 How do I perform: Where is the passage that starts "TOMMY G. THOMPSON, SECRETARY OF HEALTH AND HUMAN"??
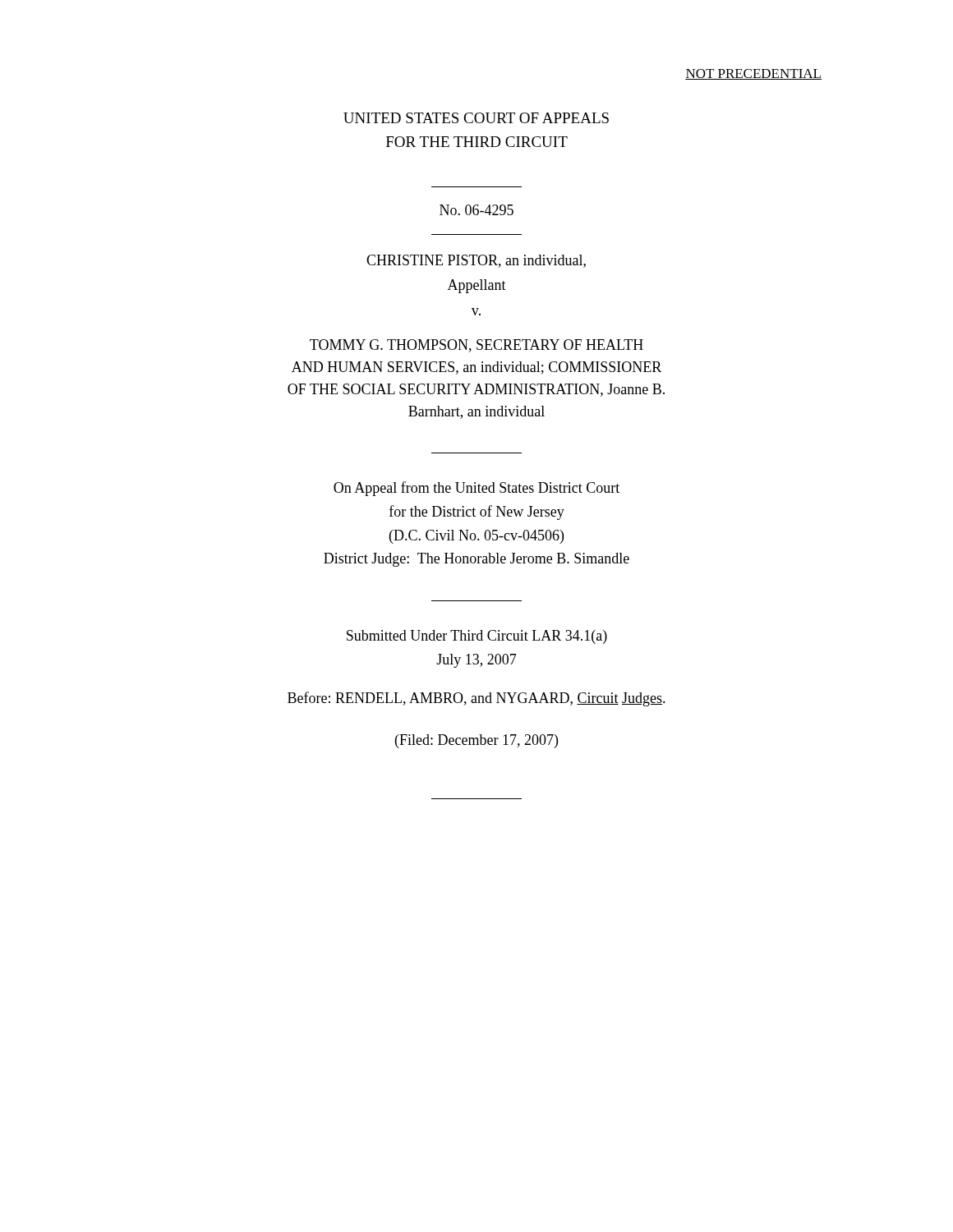click(476, 378)
